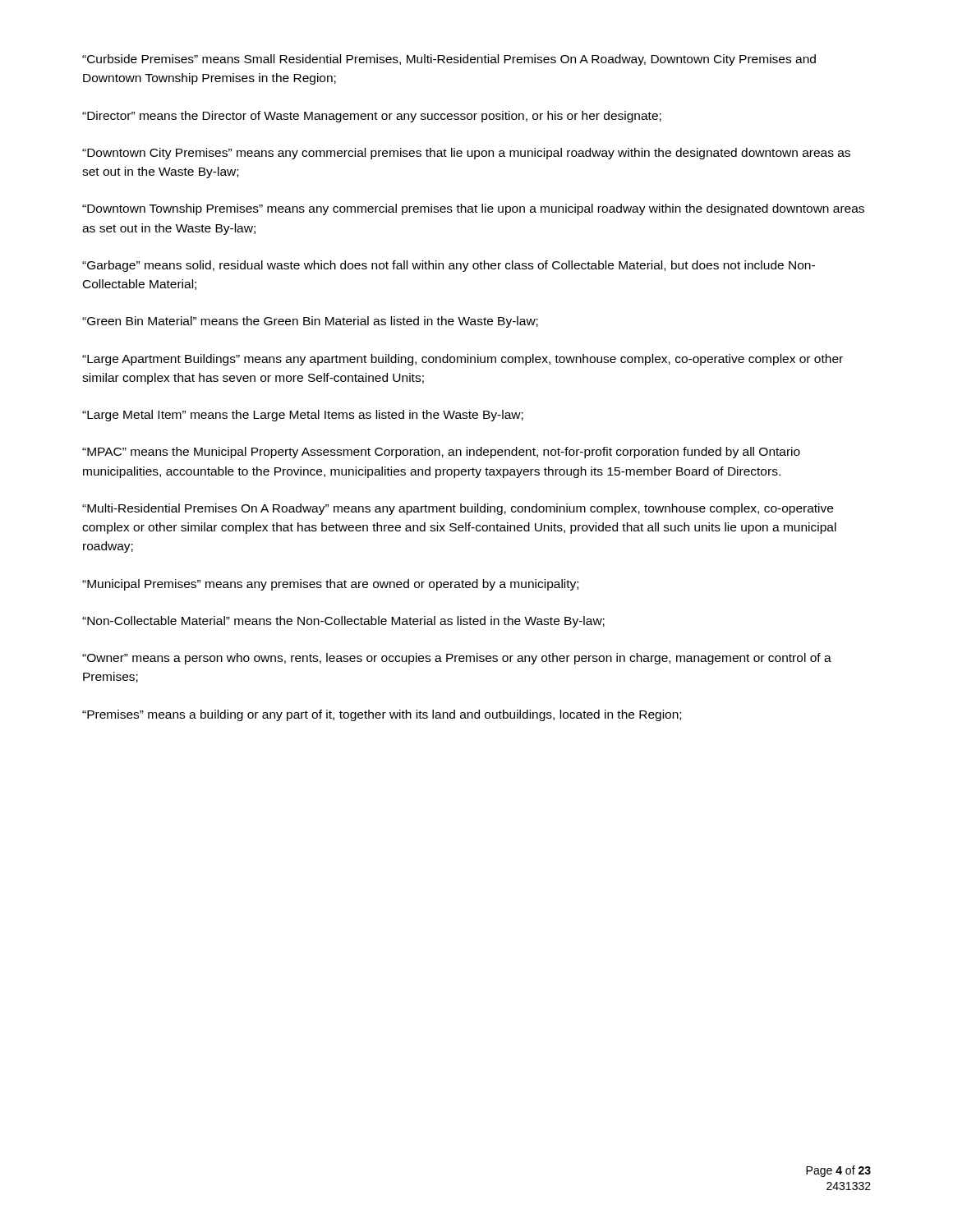Viewport: 953px width, 1232px height.
Task: Click on the text block containing "“Curbside Premises” means"
Action: pyautogui.click(x=449, y=68)
